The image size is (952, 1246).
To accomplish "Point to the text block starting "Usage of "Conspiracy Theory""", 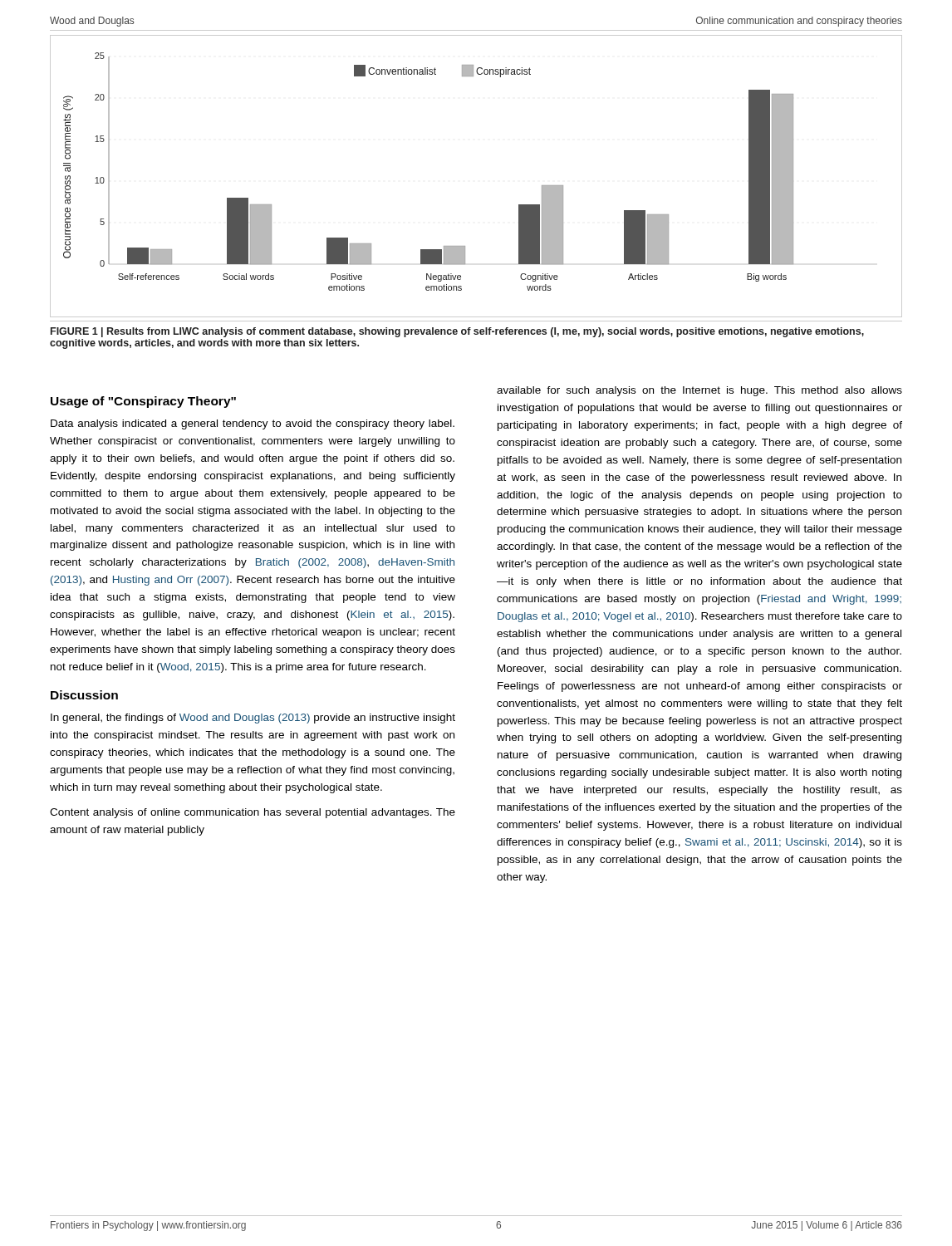I will [x=143, y=401].
